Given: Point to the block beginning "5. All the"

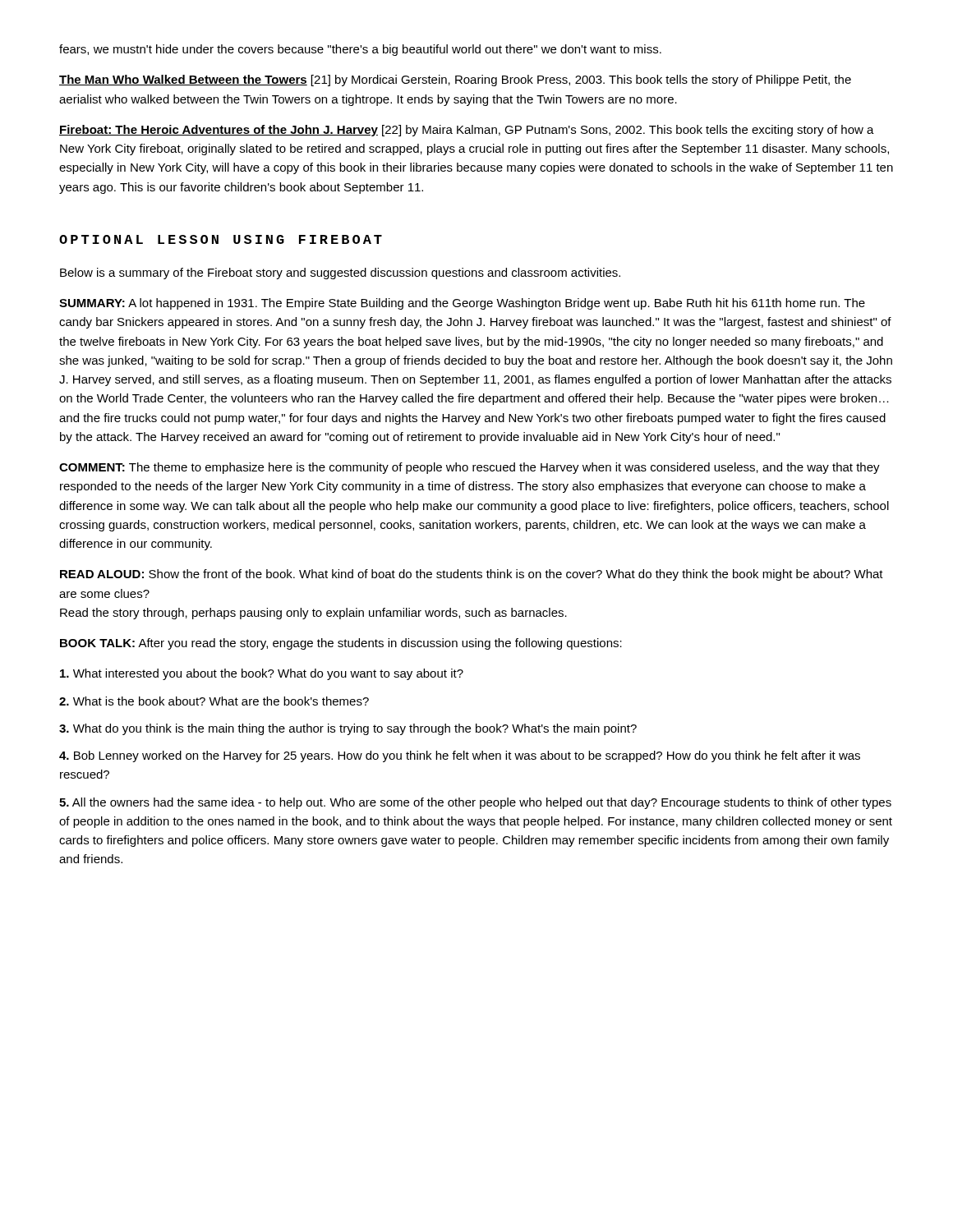Looking at the screenshot, I should click(x=476, y=830).
